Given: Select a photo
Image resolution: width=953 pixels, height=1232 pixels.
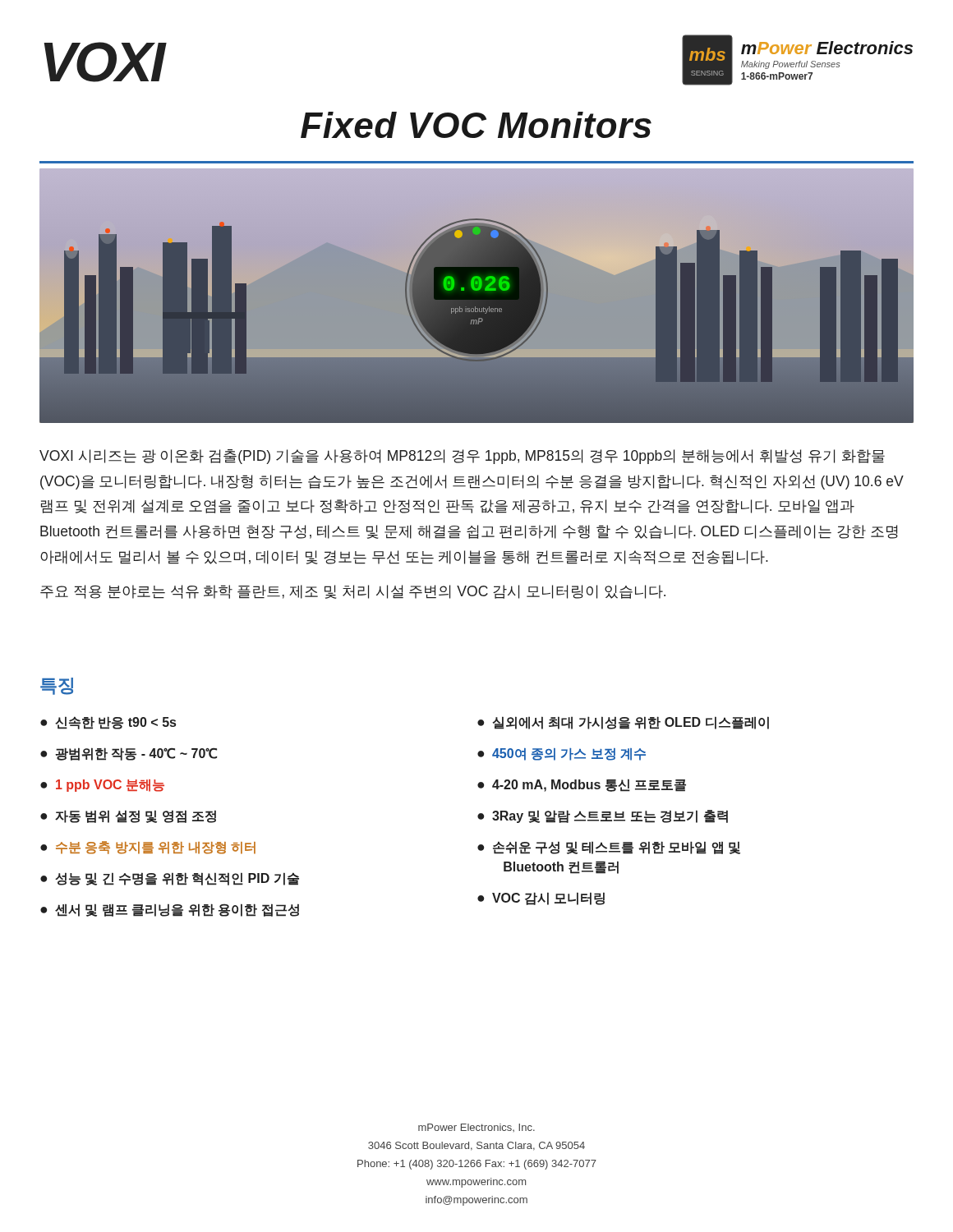Looking at the screenshot, I should (476, 296).
